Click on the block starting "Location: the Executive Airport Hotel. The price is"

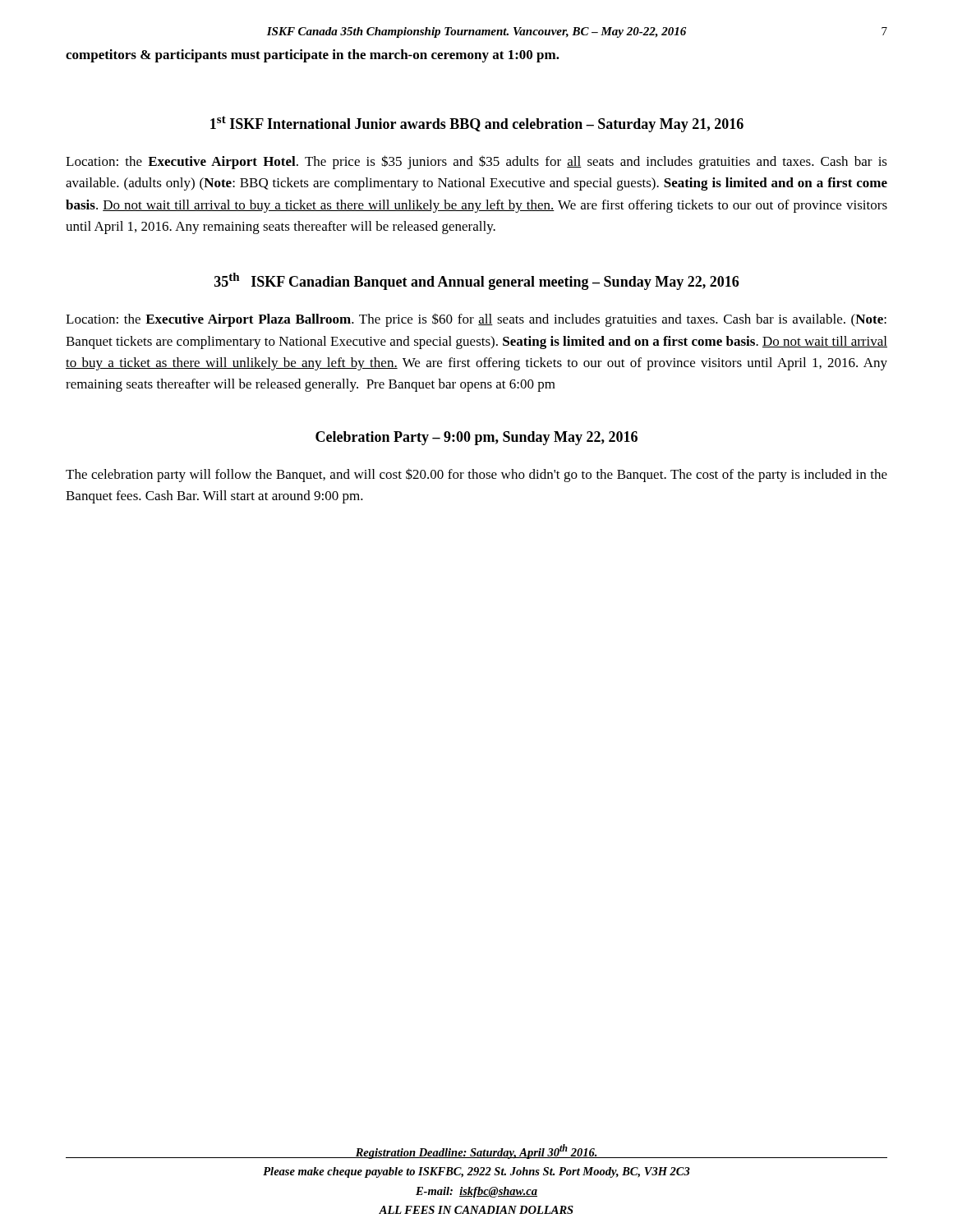[x=476, y=194]
